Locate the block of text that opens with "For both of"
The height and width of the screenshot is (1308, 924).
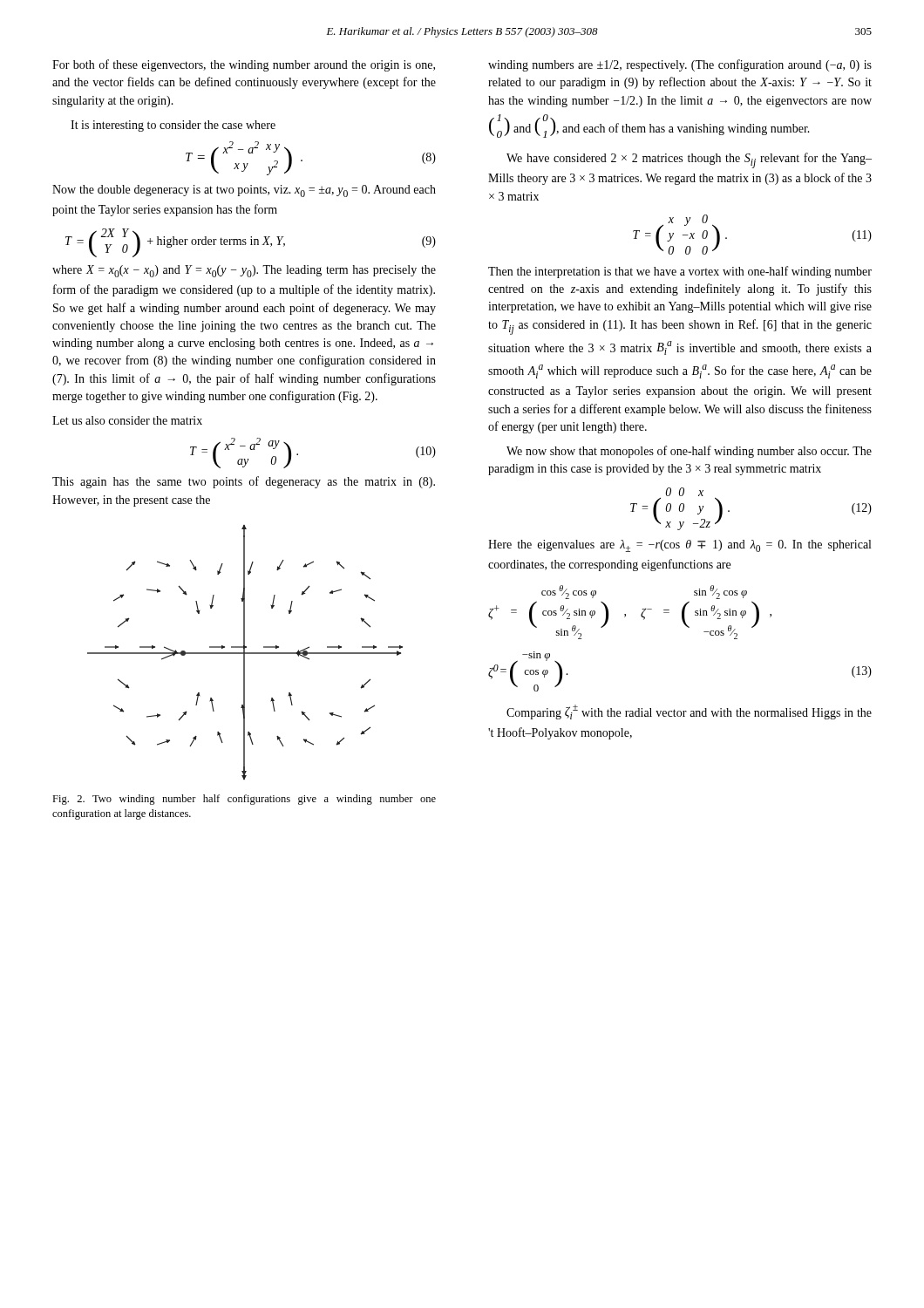point(244,96)
